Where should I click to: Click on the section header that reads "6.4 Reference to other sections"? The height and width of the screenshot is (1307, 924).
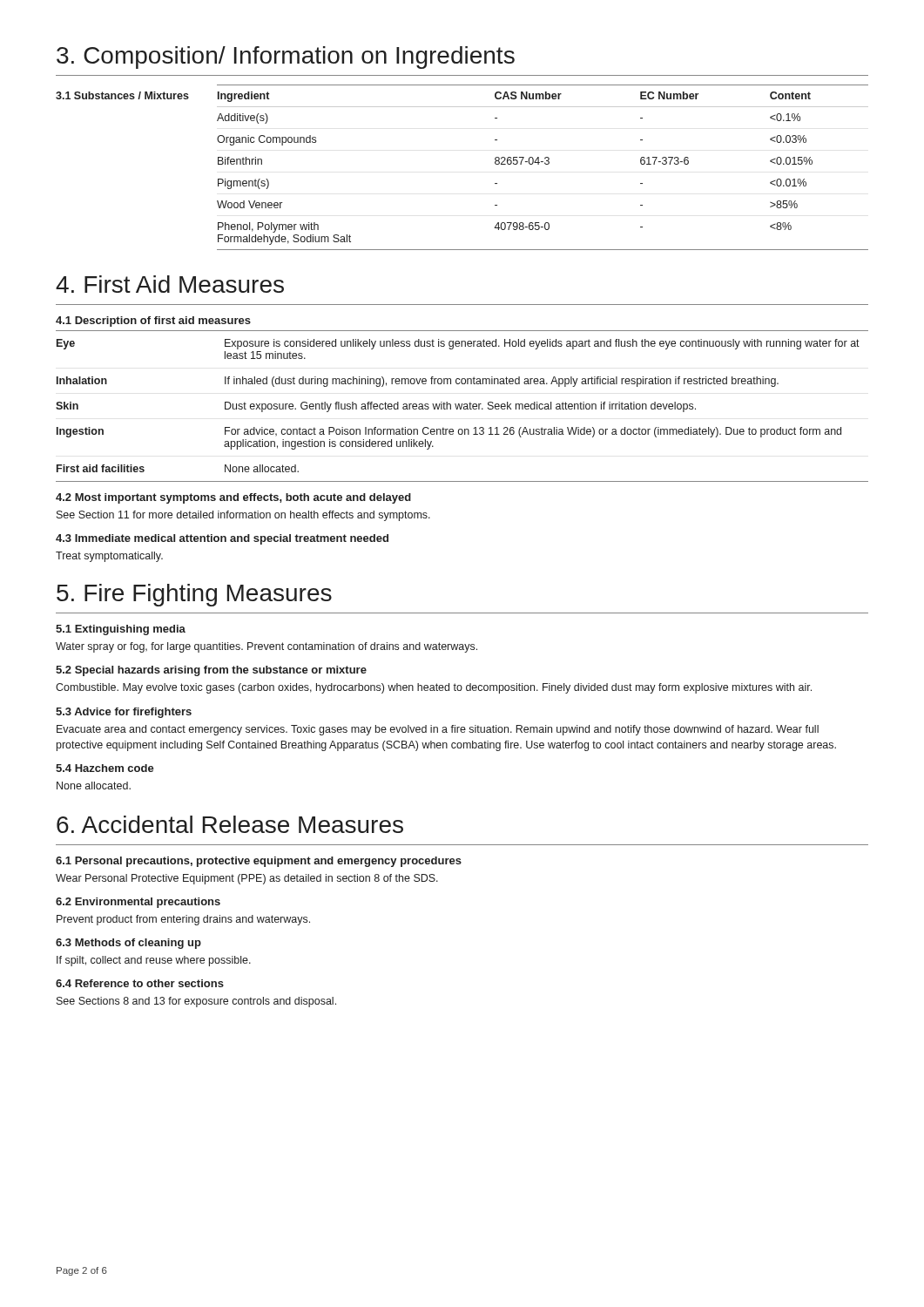140,983
